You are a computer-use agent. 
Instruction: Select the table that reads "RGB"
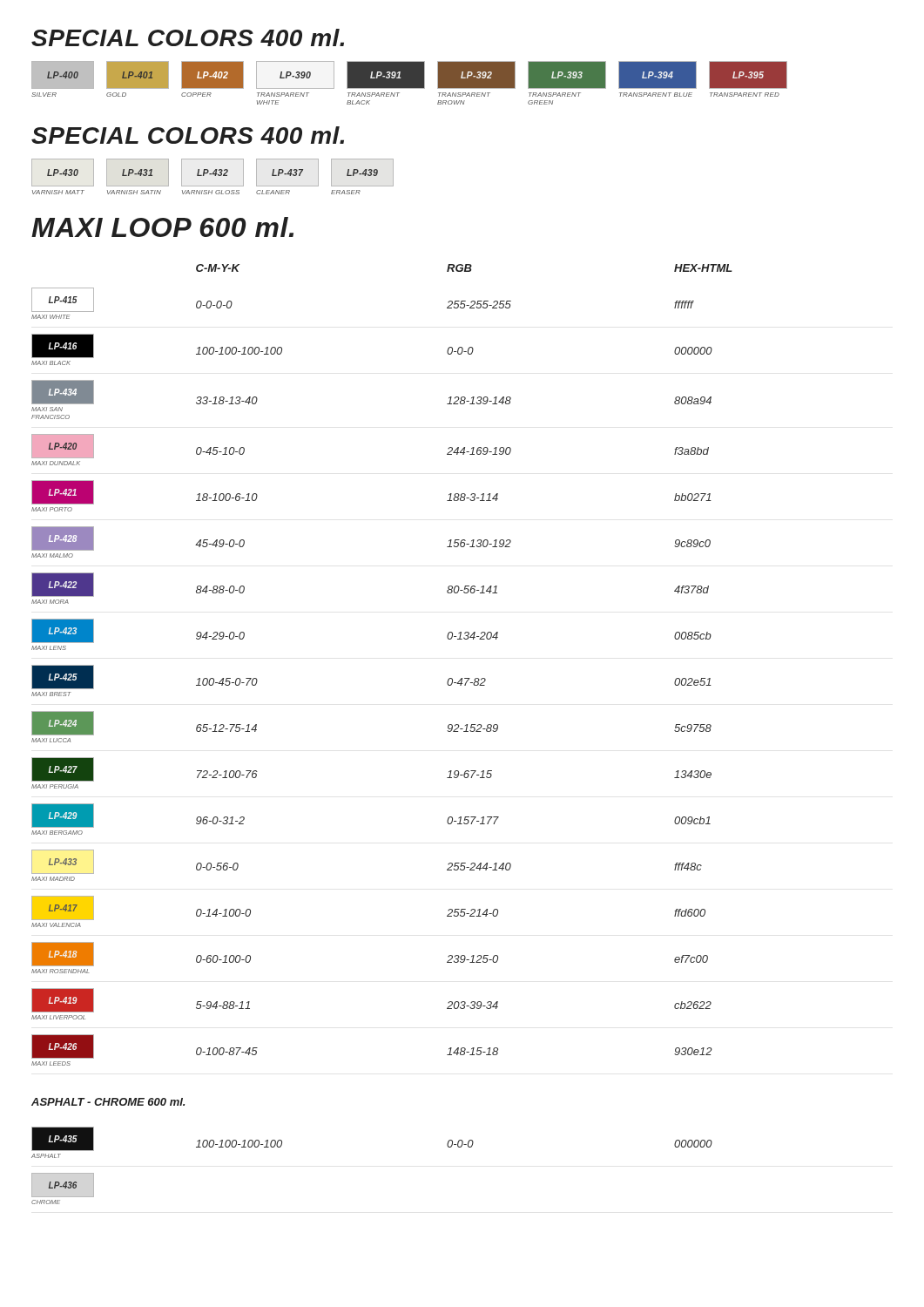(462, 666)
